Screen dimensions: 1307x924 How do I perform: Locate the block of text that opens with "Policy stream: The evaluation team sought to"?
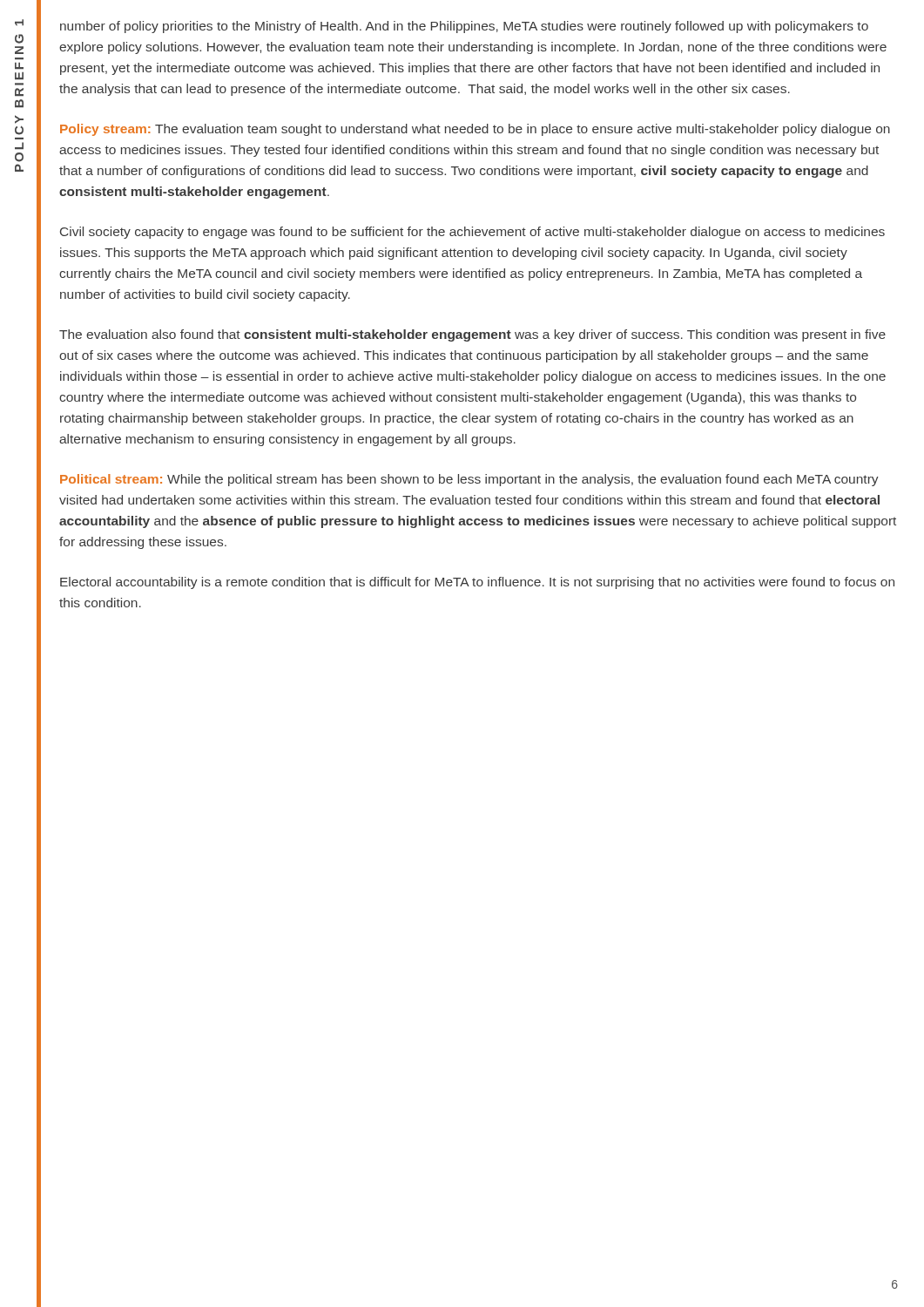pos(475,160)
